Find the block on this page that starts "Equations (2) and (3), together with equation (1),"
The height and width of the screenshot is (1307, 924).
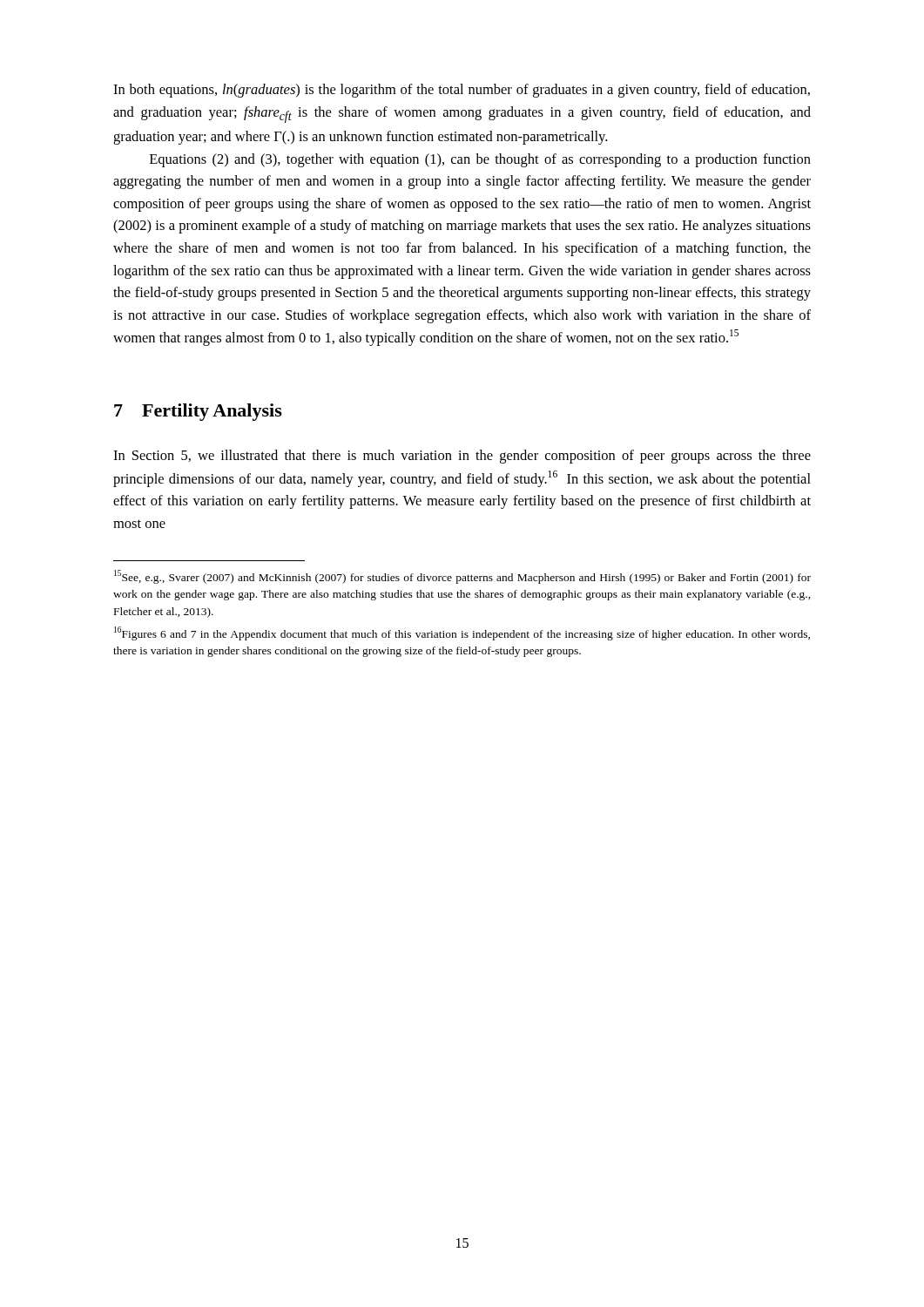462,248
